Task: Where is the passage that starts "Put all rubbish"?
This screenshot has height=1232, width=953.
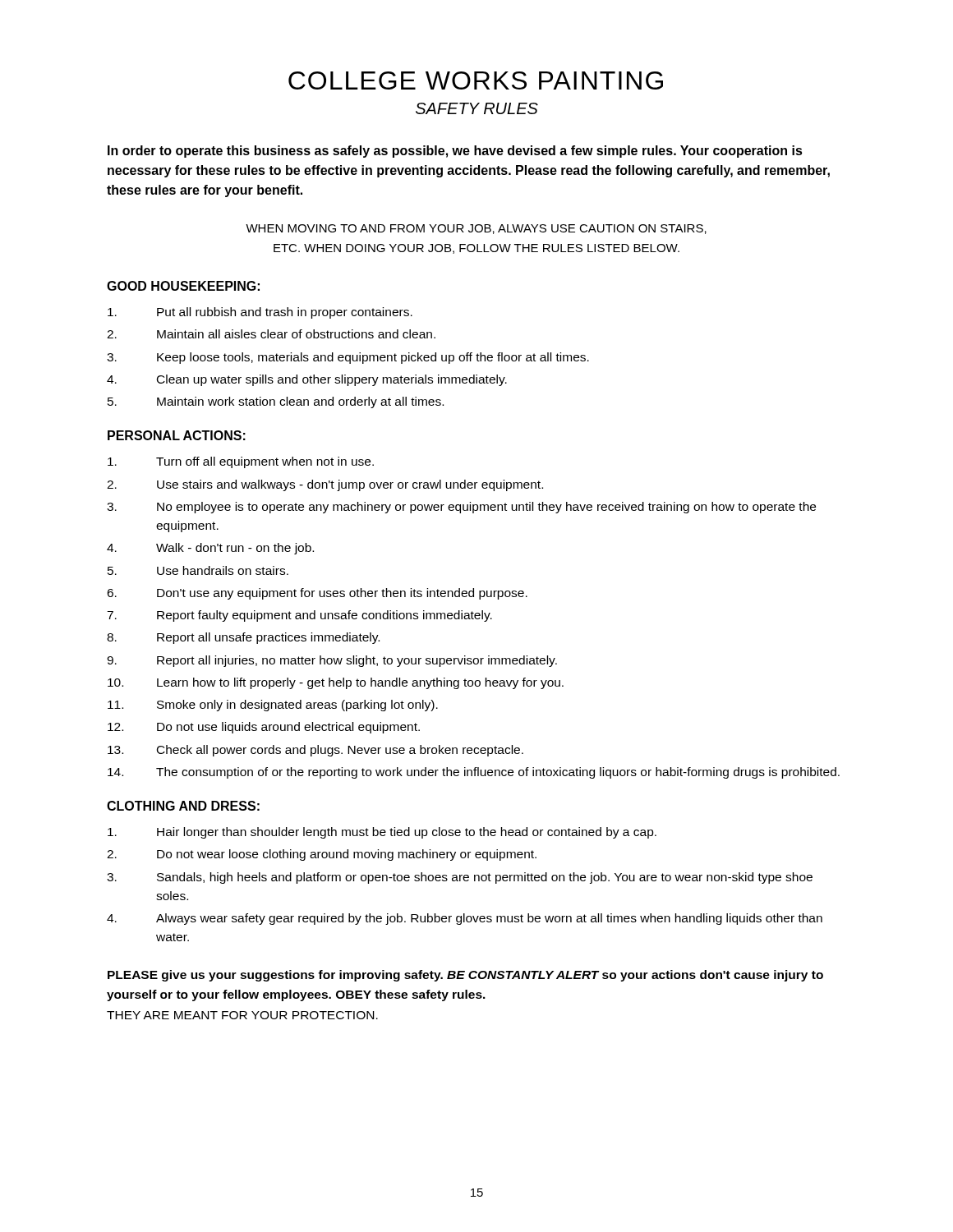Action: [260, 313]
